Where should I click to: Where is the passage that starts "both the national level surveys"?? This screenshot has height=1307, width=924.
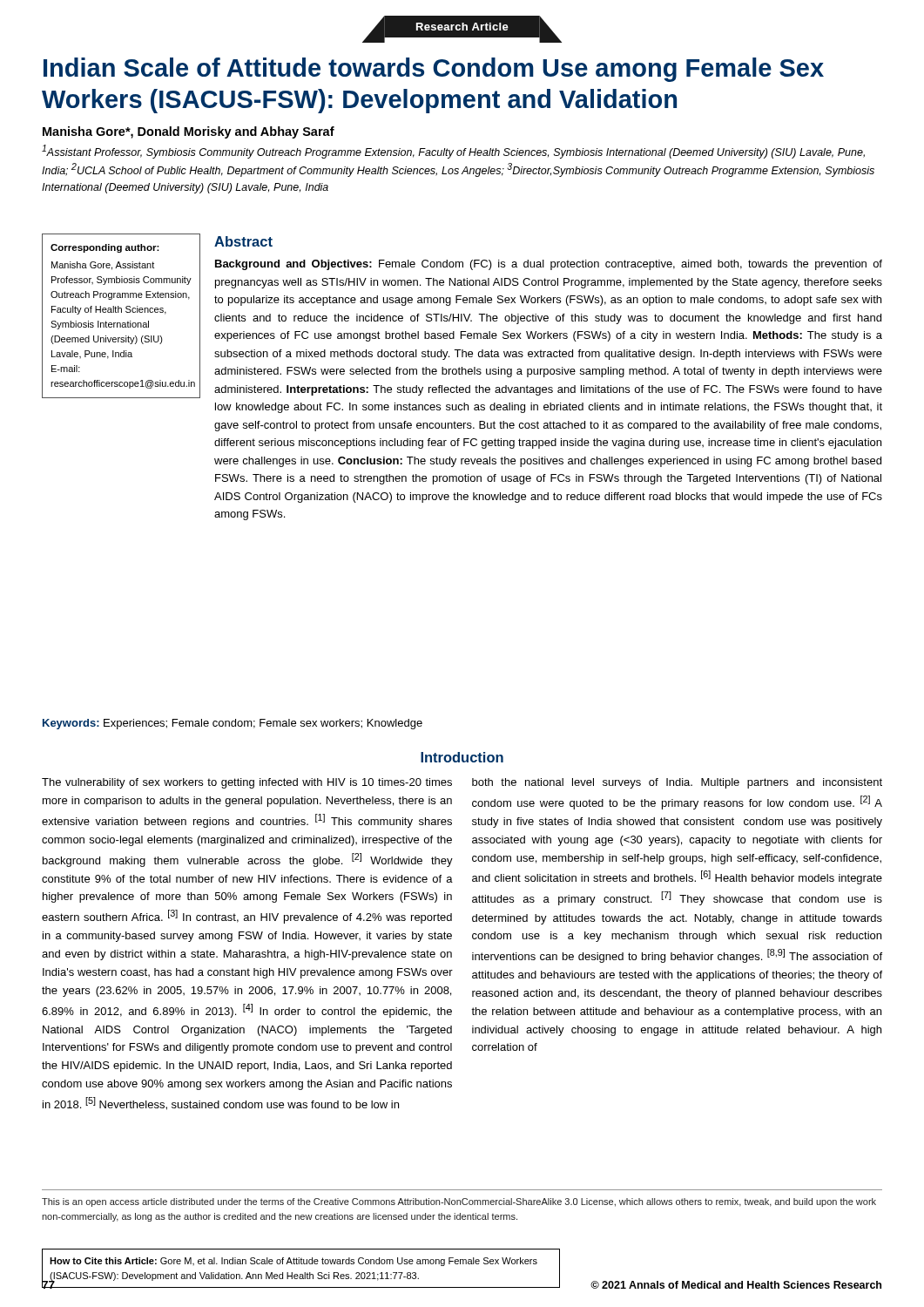(677, 915)
